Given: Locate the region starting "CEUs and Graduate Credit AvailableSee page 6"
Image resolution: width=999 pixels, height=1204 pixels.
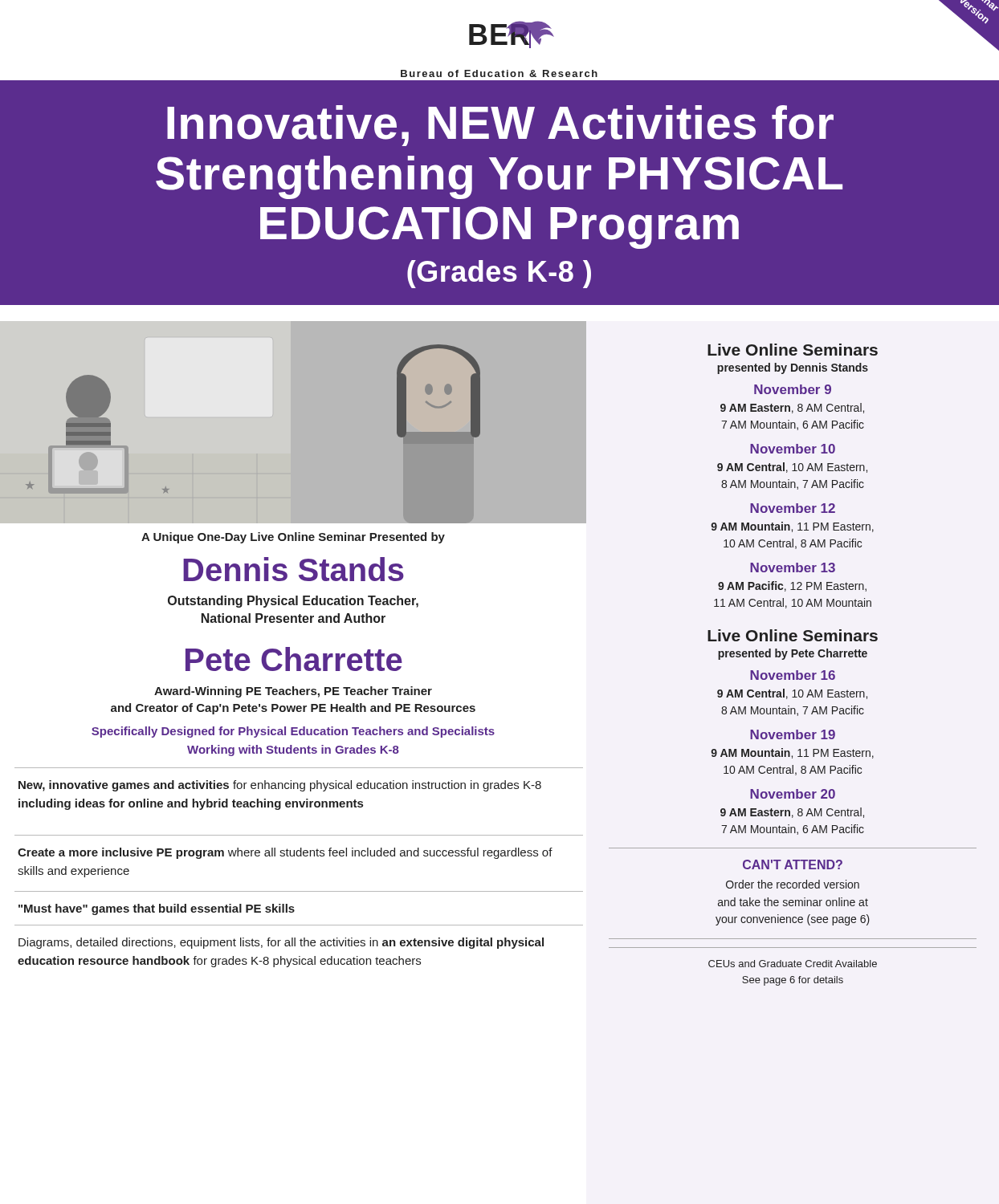Looking at the screenshot, I should (x=793, y=972).
